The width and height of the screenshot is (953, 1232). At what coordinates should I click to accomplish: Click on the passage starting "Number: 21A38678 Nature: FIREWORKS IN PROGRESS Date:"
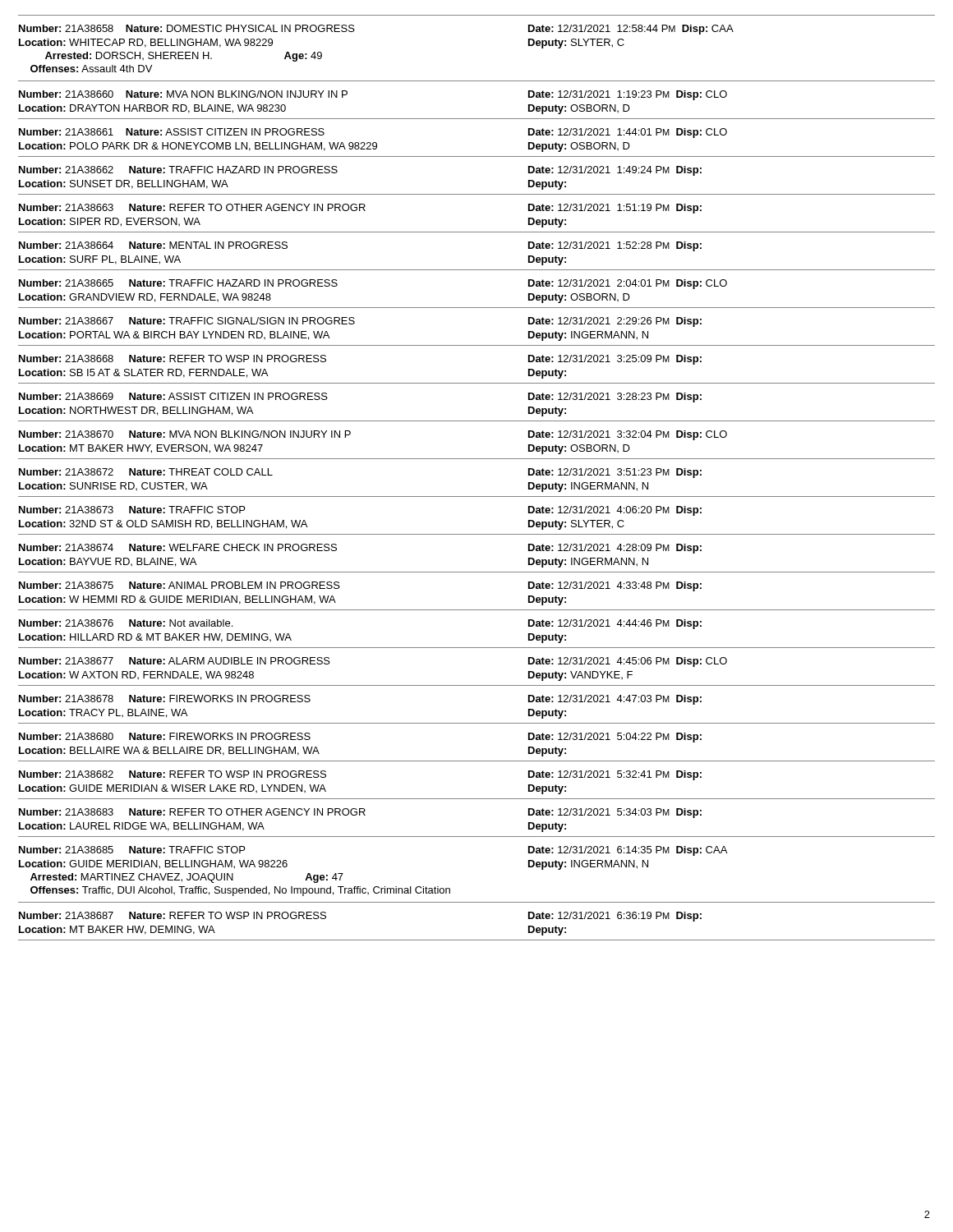click(x=68, y=699)
